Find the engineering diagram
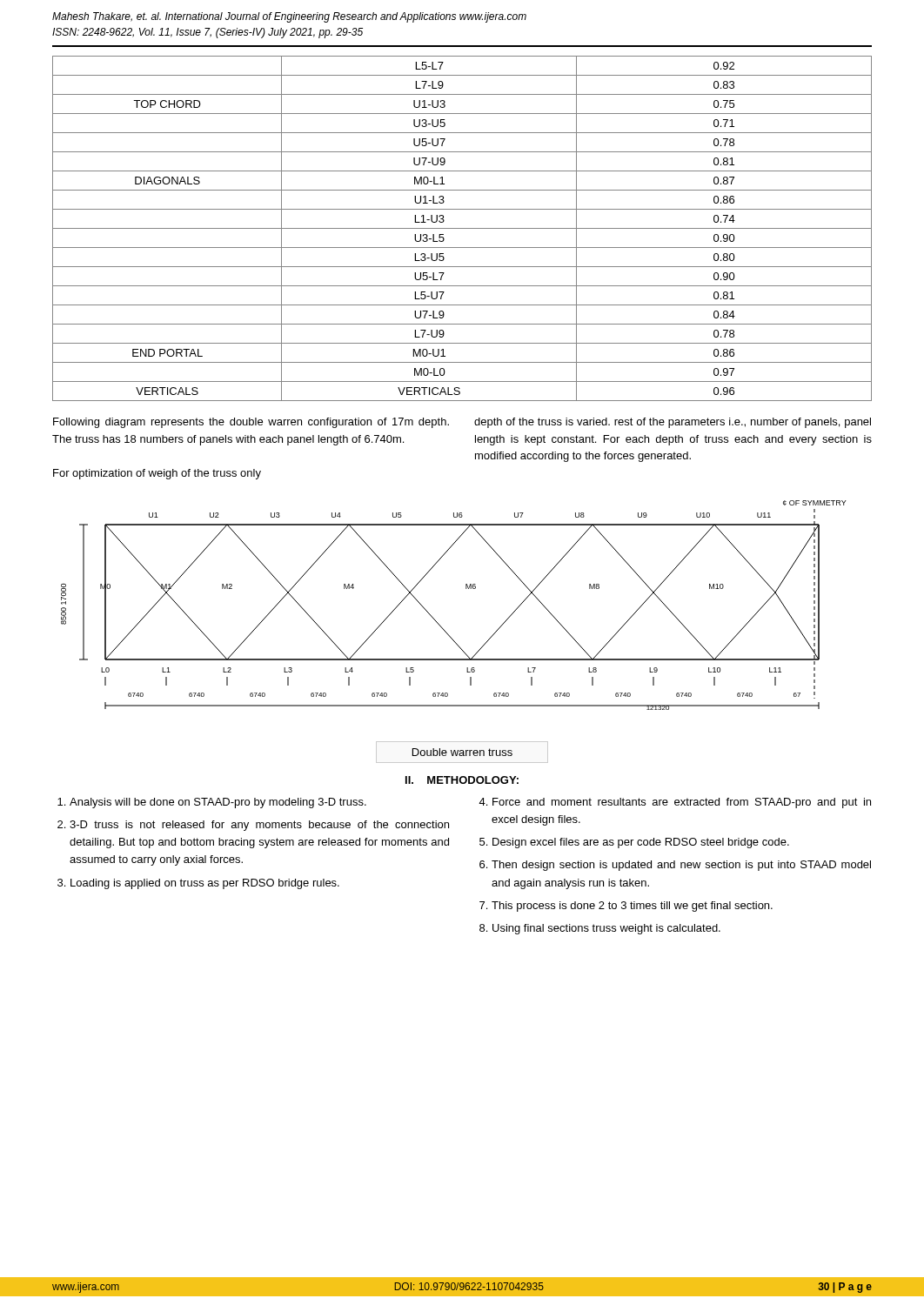924x1305 pixels. point(462,626)
